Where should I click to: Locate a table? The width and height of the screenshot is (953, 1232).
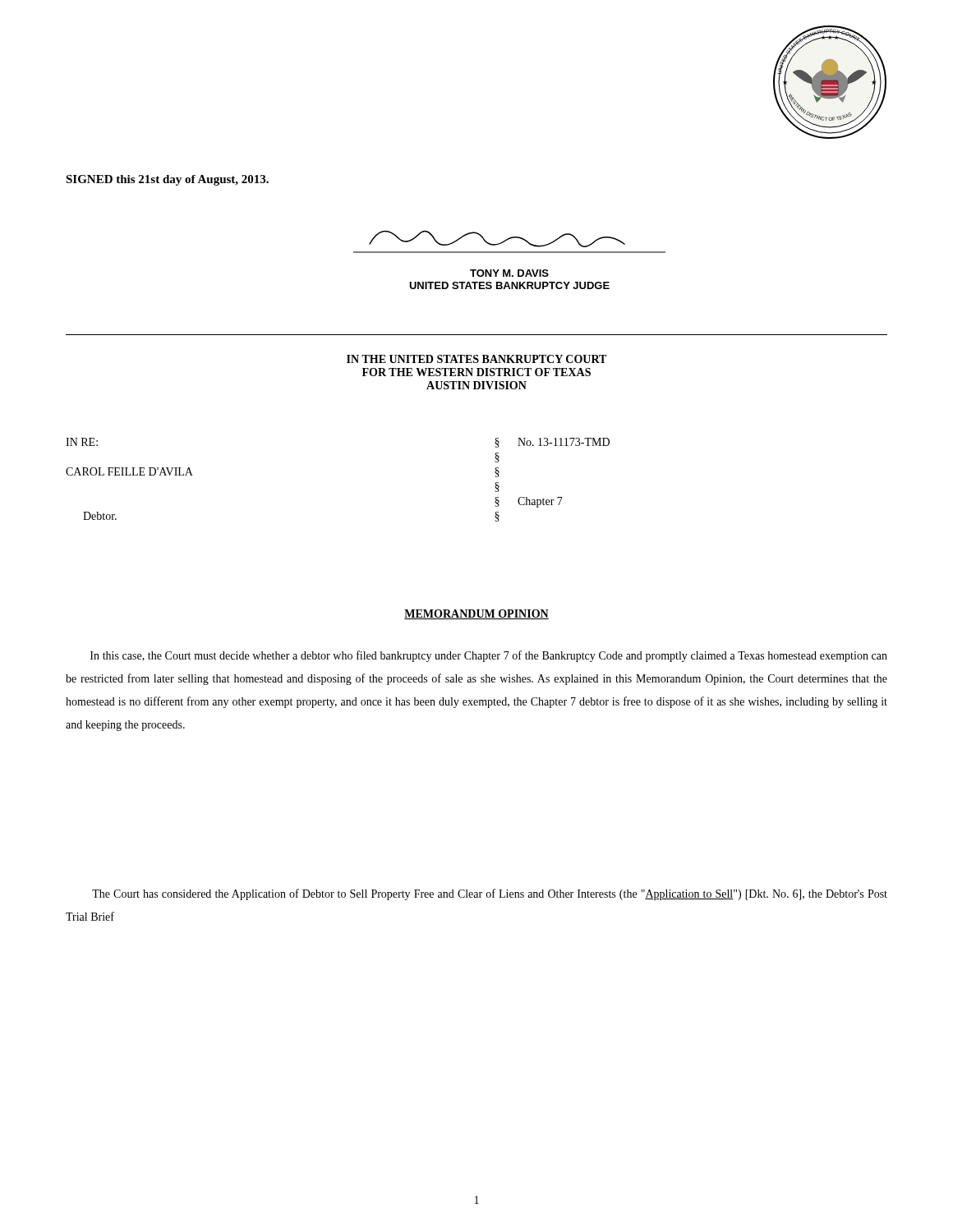[x=476, y=480]
